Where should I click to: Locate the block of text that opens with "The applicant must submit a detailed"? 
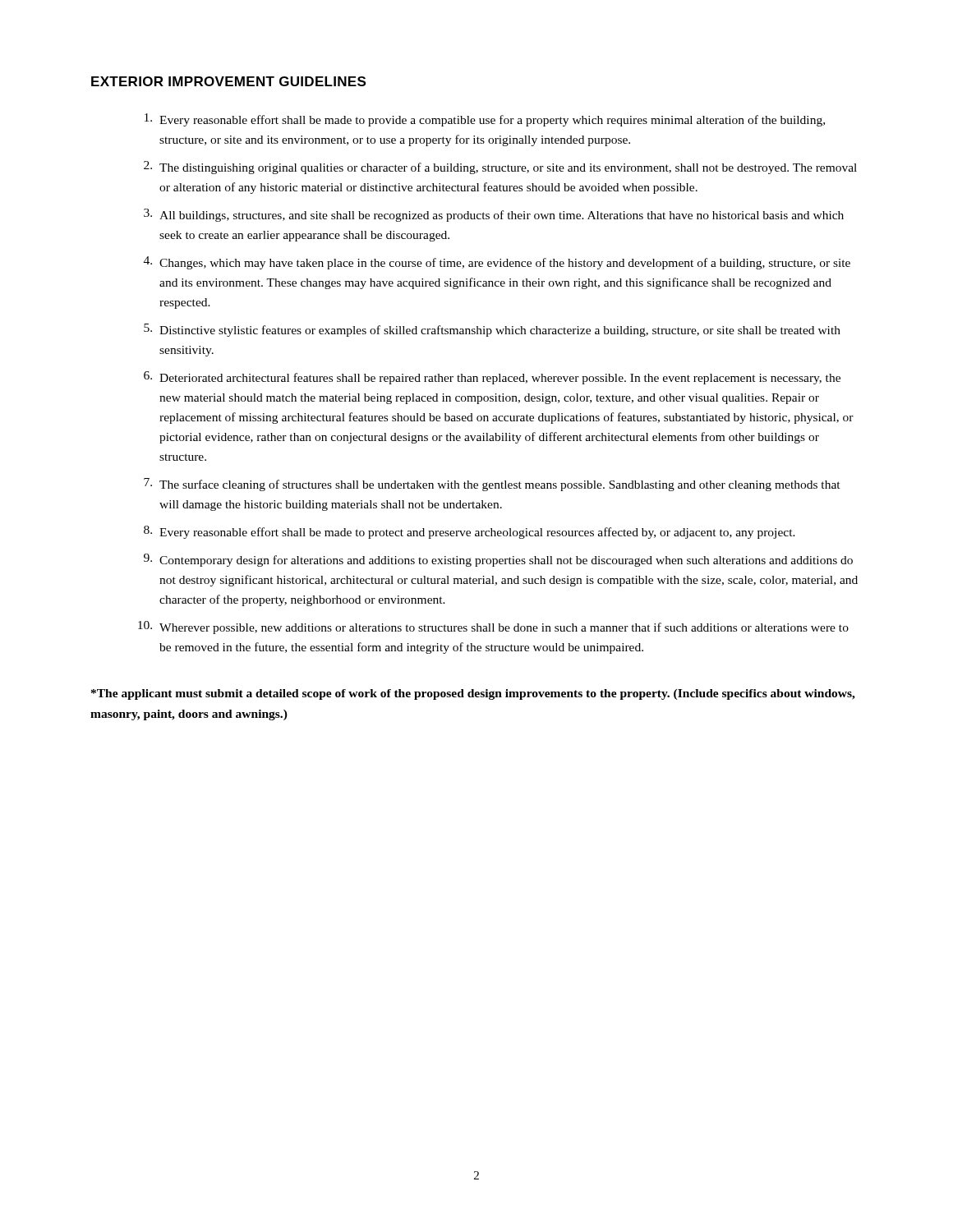[x=473, y=703]
